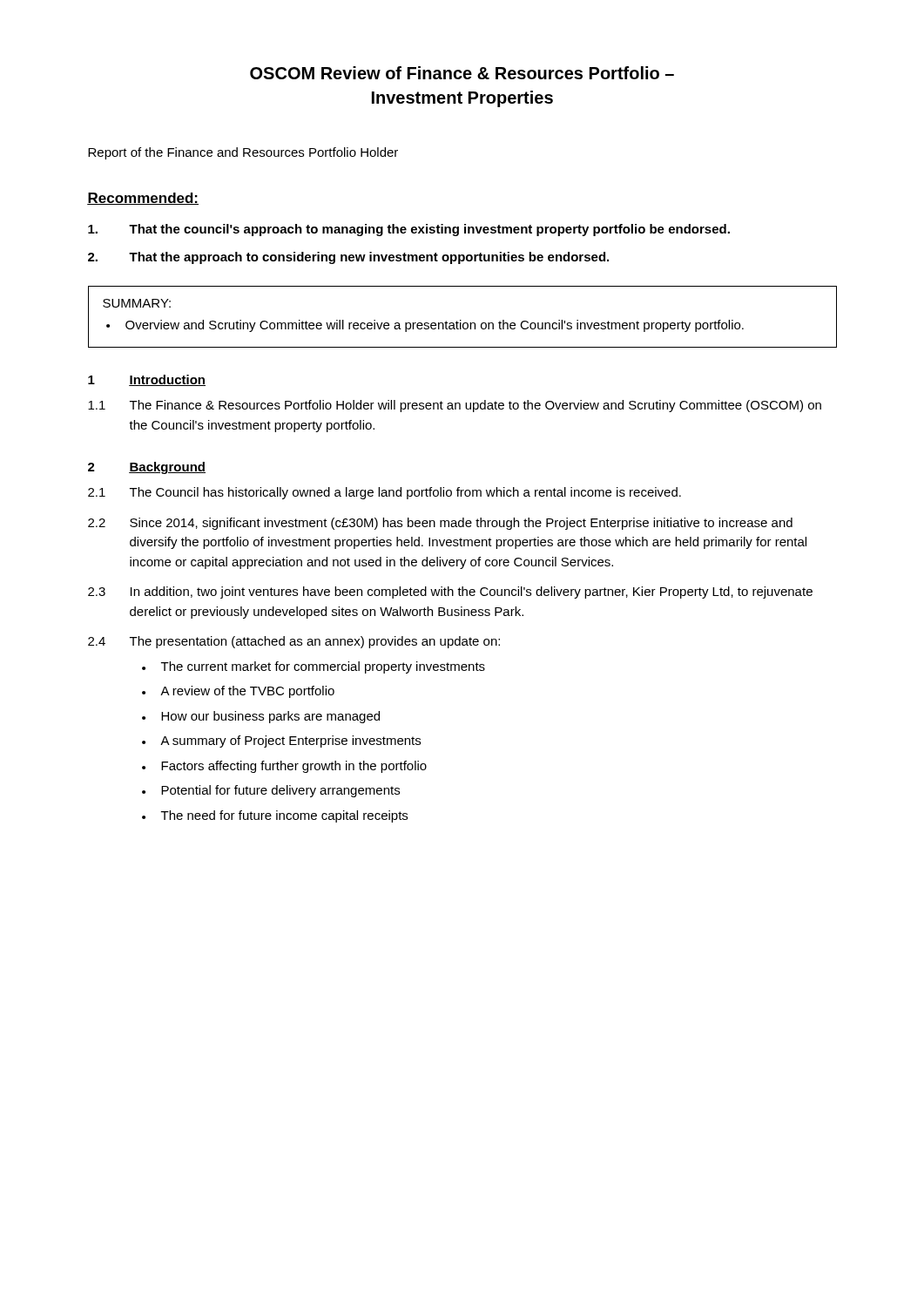
Task: Click on the passage starting "• Potential for future delivery arrangements"
Action: (x=271, y=792)
